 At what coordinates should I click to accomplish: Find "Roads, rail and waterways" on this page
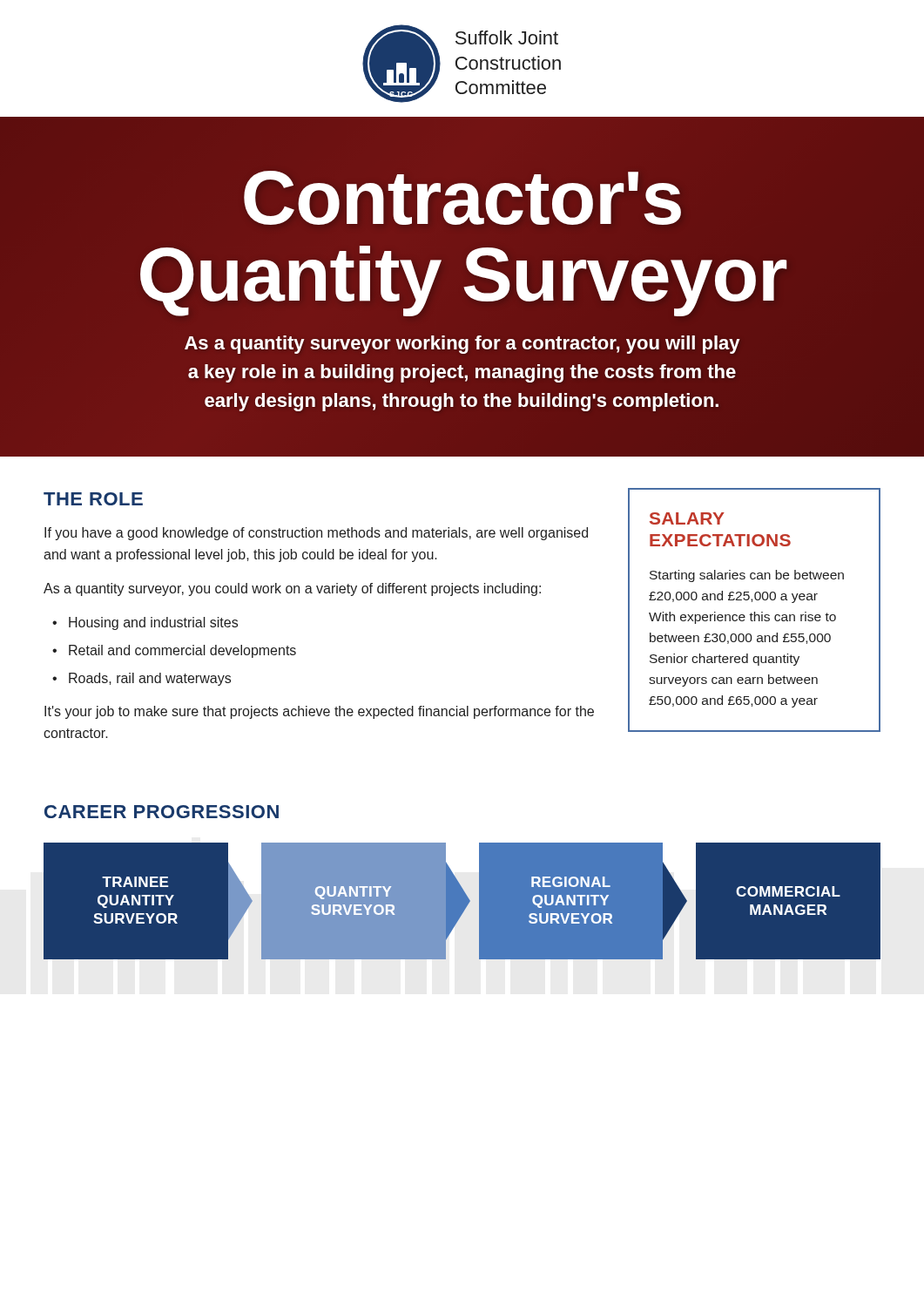[142, 679]
